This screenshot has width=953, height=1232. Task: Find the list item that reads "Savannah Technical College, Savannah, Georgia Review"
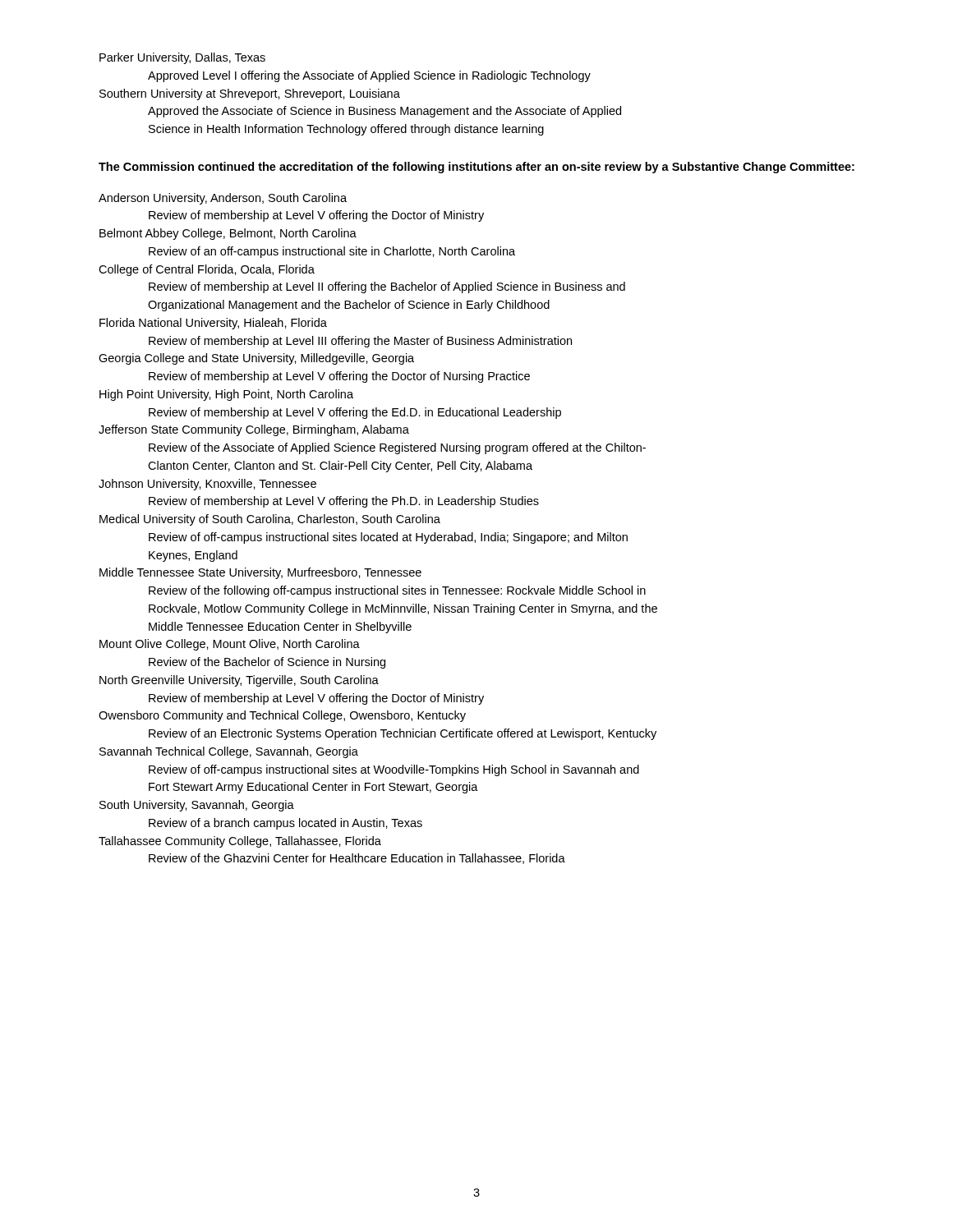click(x=493, y=770)
